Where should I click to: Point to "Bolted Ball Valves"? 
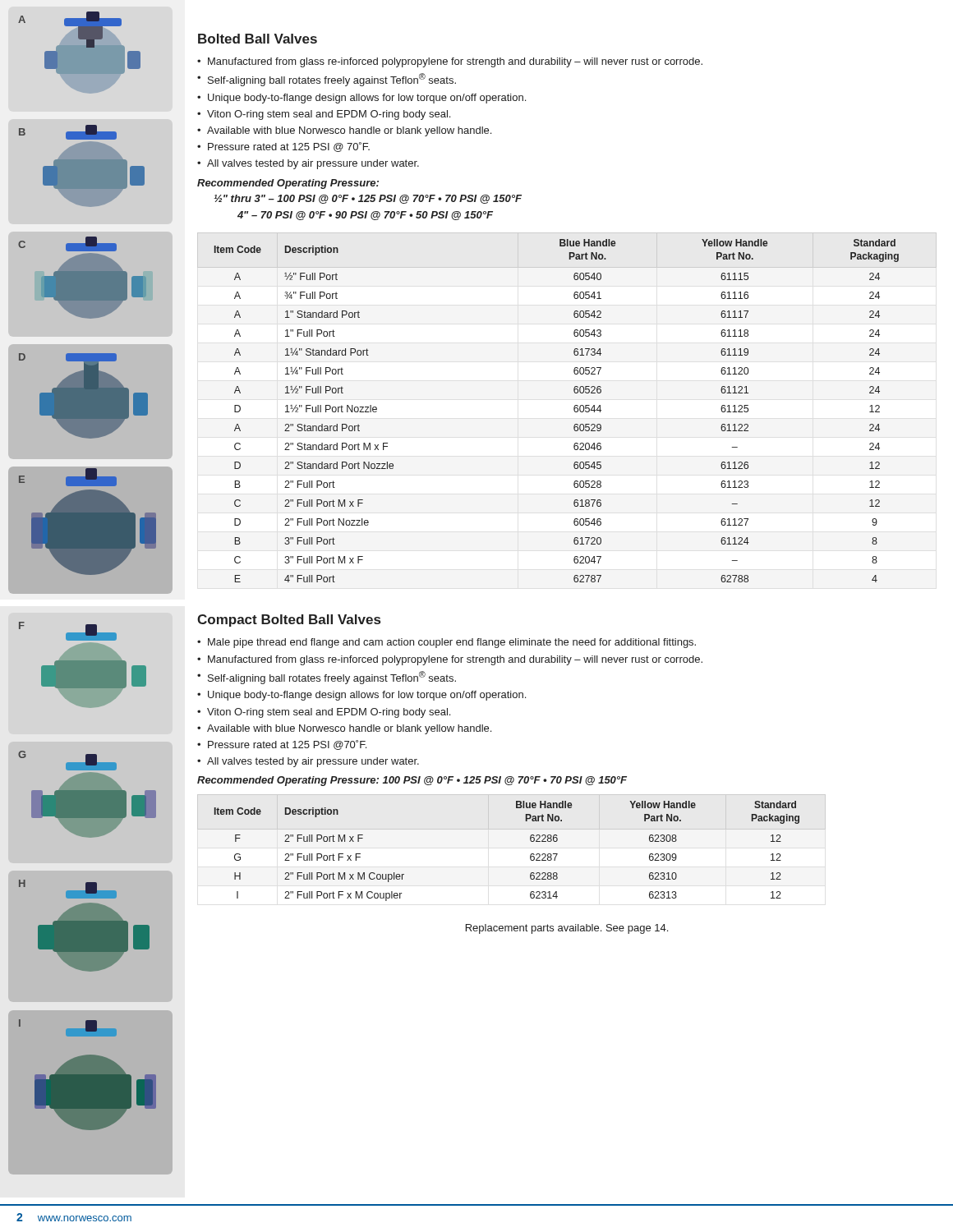(x=257, y=39)
